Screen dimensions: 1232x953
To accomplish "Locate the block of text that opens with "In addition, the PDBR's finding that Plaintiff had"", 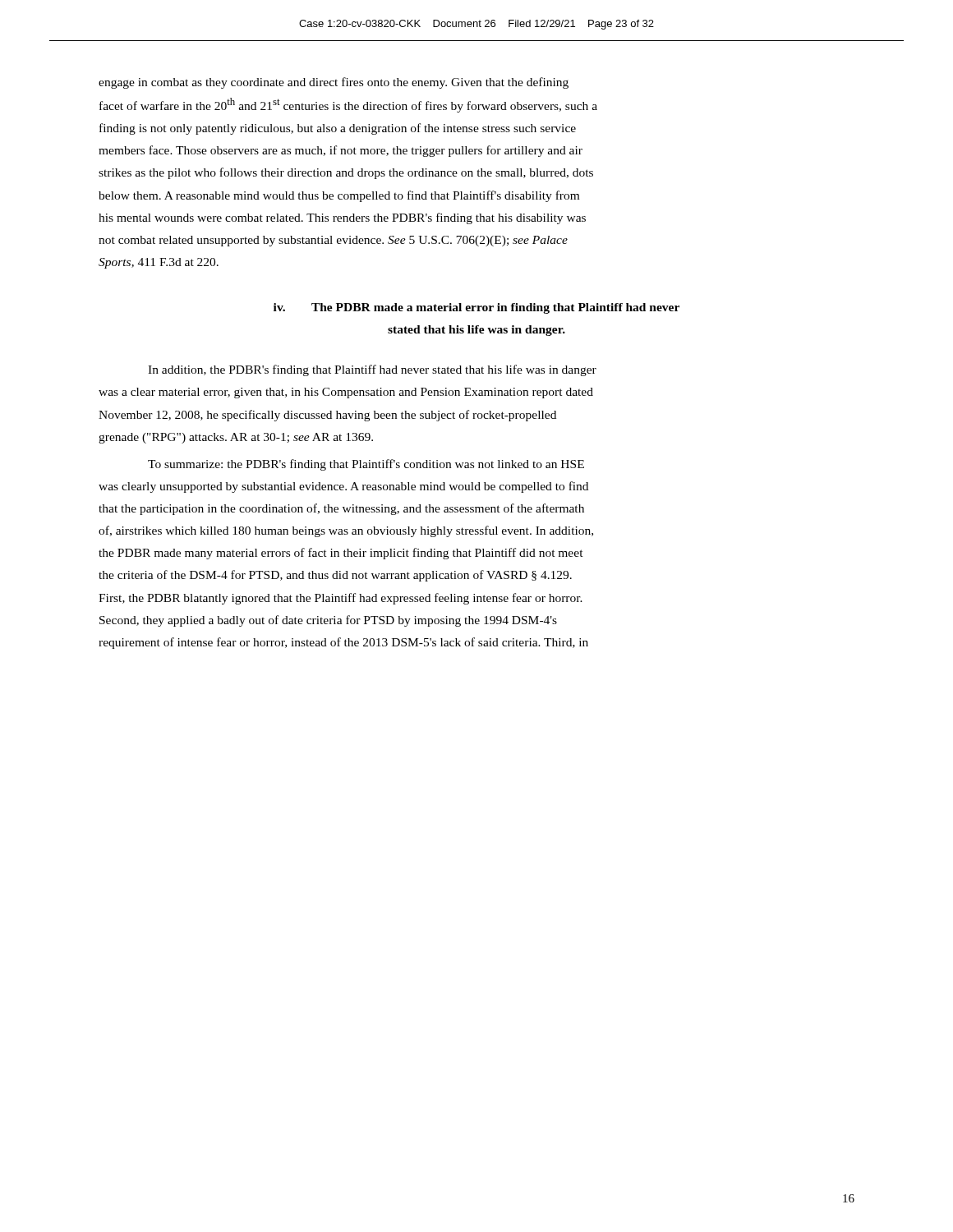I will 476,403.
